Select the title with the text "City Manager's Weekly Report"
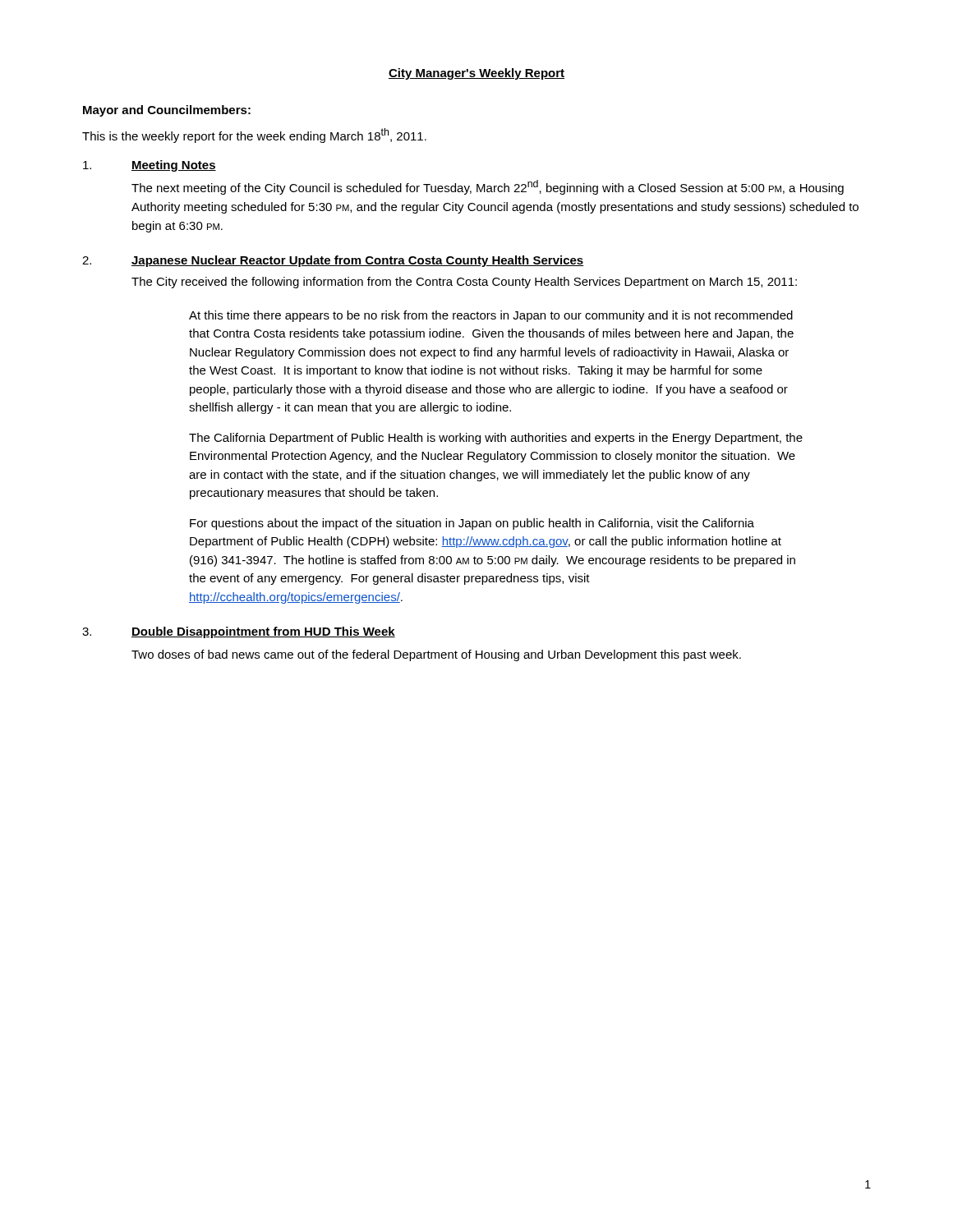This screenshot has height=1232, width=953. pos(476,73)
